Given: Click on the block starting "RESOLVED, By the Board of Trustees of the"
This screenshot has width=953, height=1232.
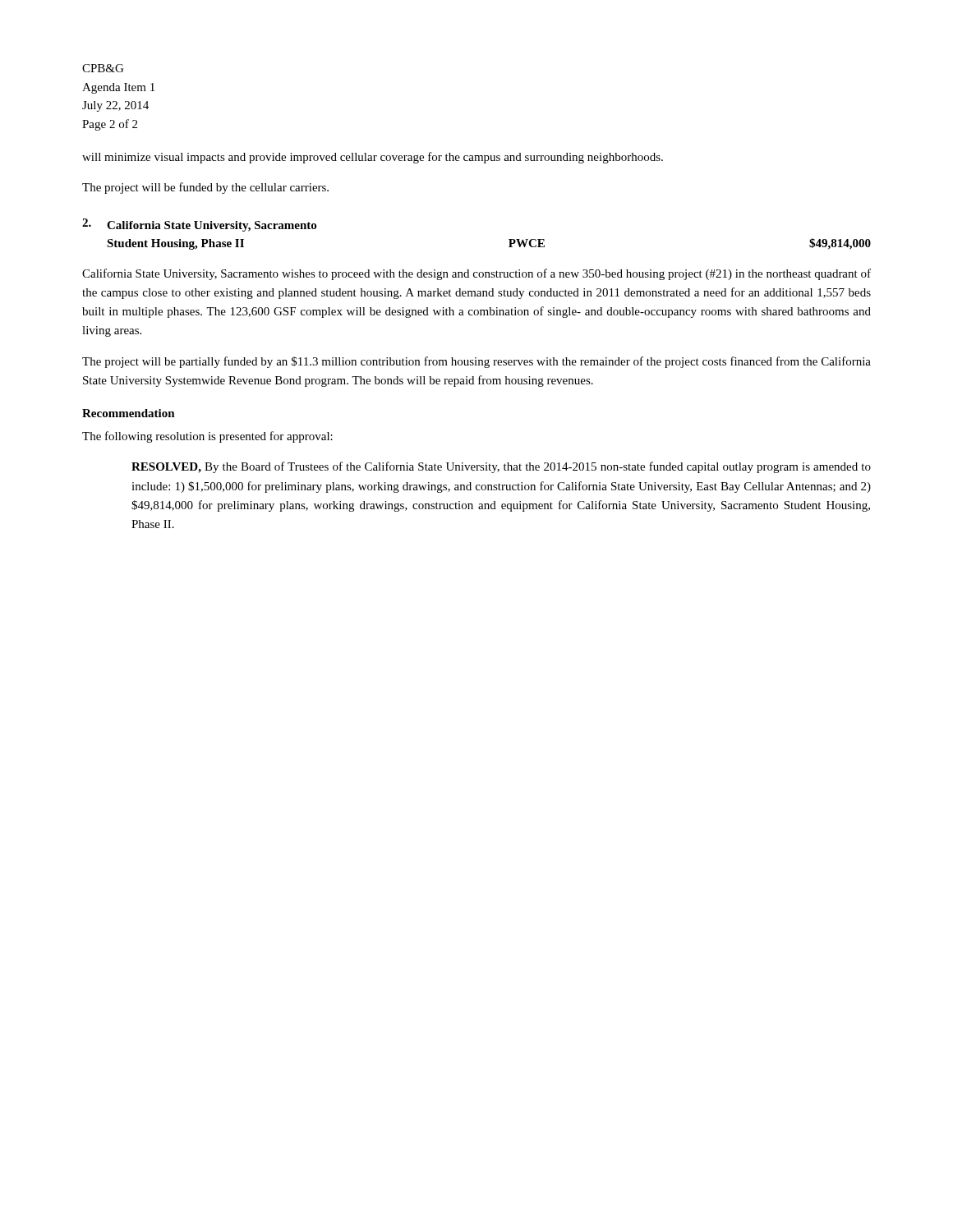Looking at the screenshot, I should [501, 495].
